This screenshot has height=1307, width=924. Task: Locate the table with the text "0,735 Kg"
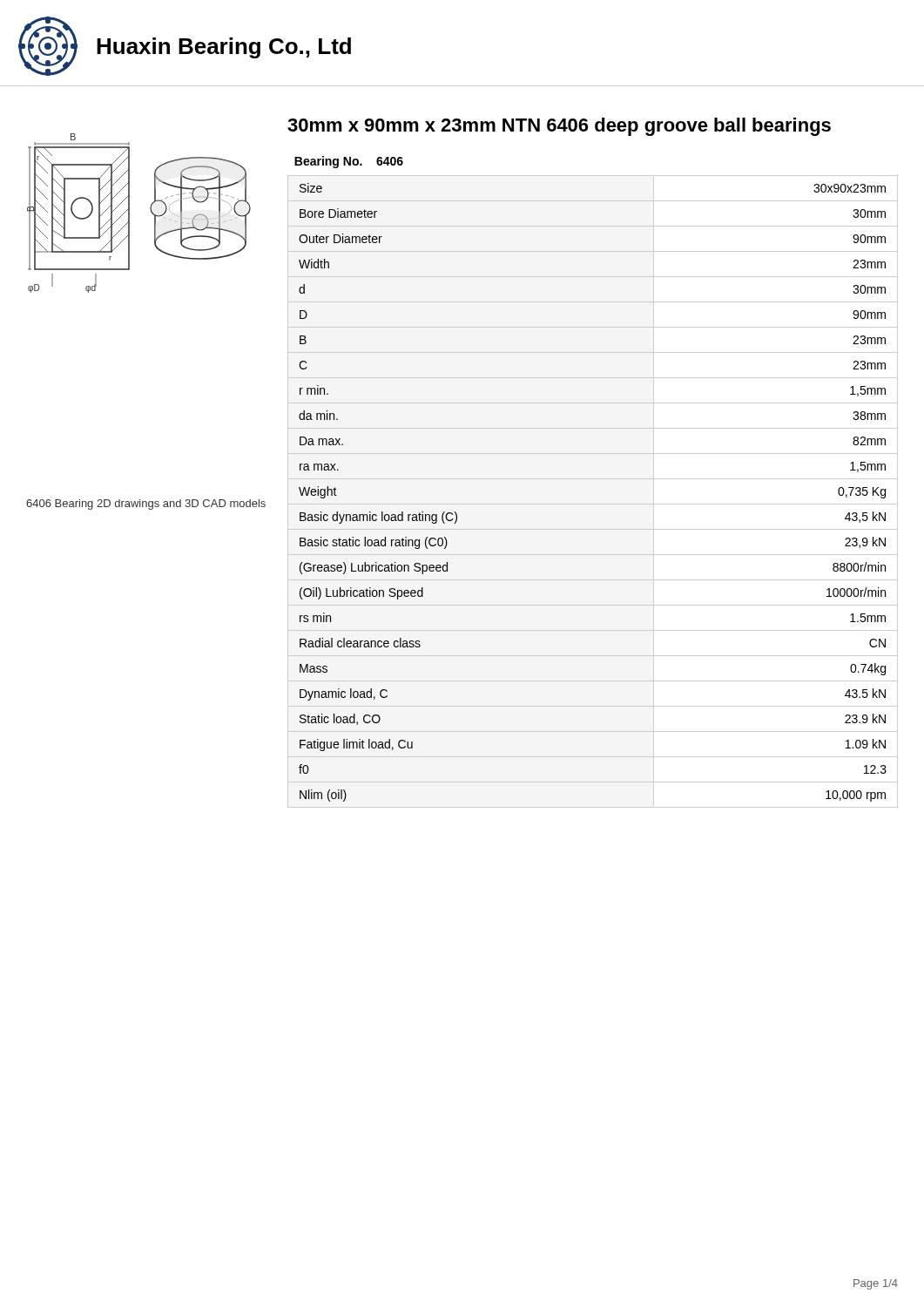[593, 491]
